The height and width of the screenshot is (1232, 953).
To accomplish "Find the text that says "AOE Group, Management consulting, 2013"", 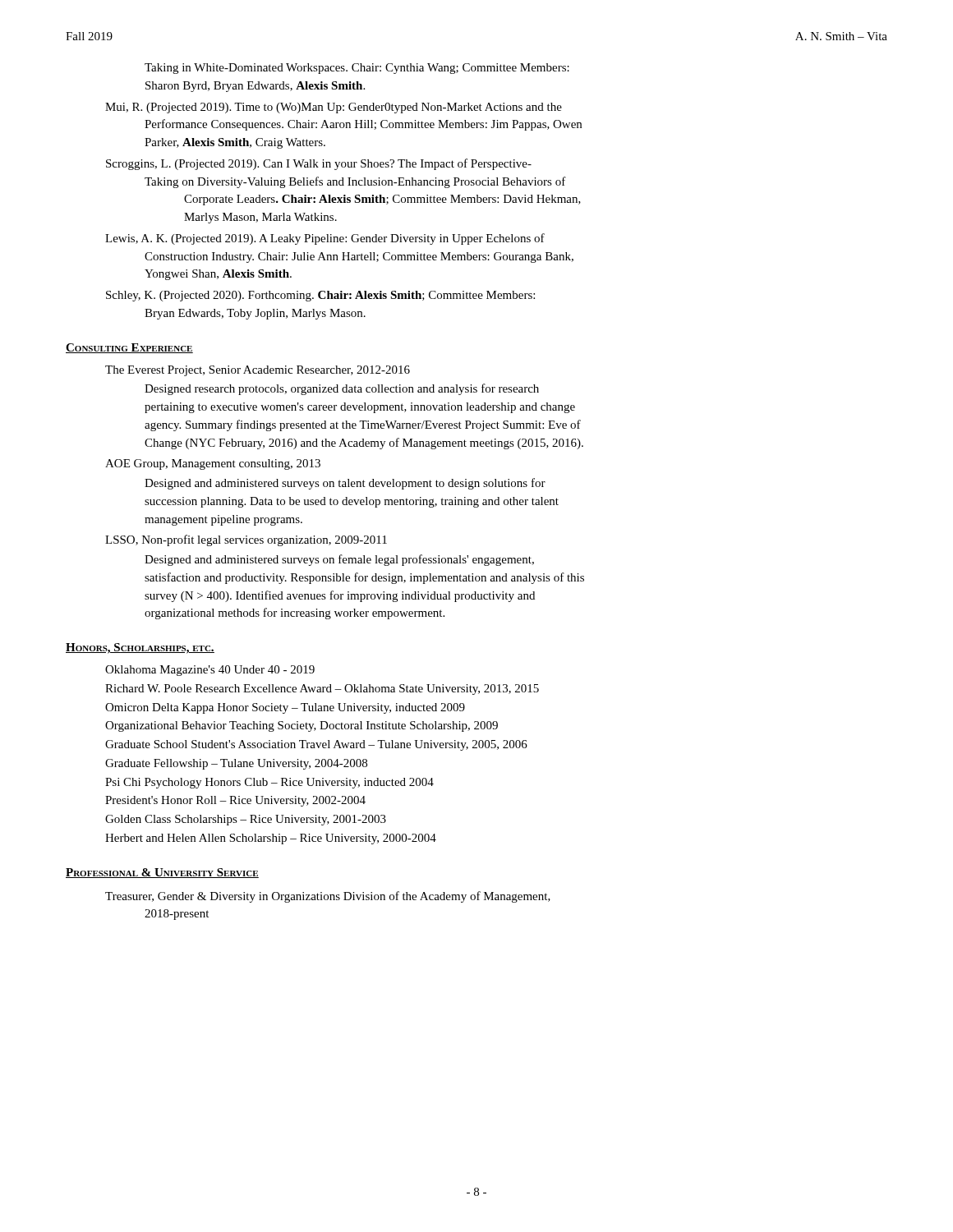I will click(x=213, y=464).
